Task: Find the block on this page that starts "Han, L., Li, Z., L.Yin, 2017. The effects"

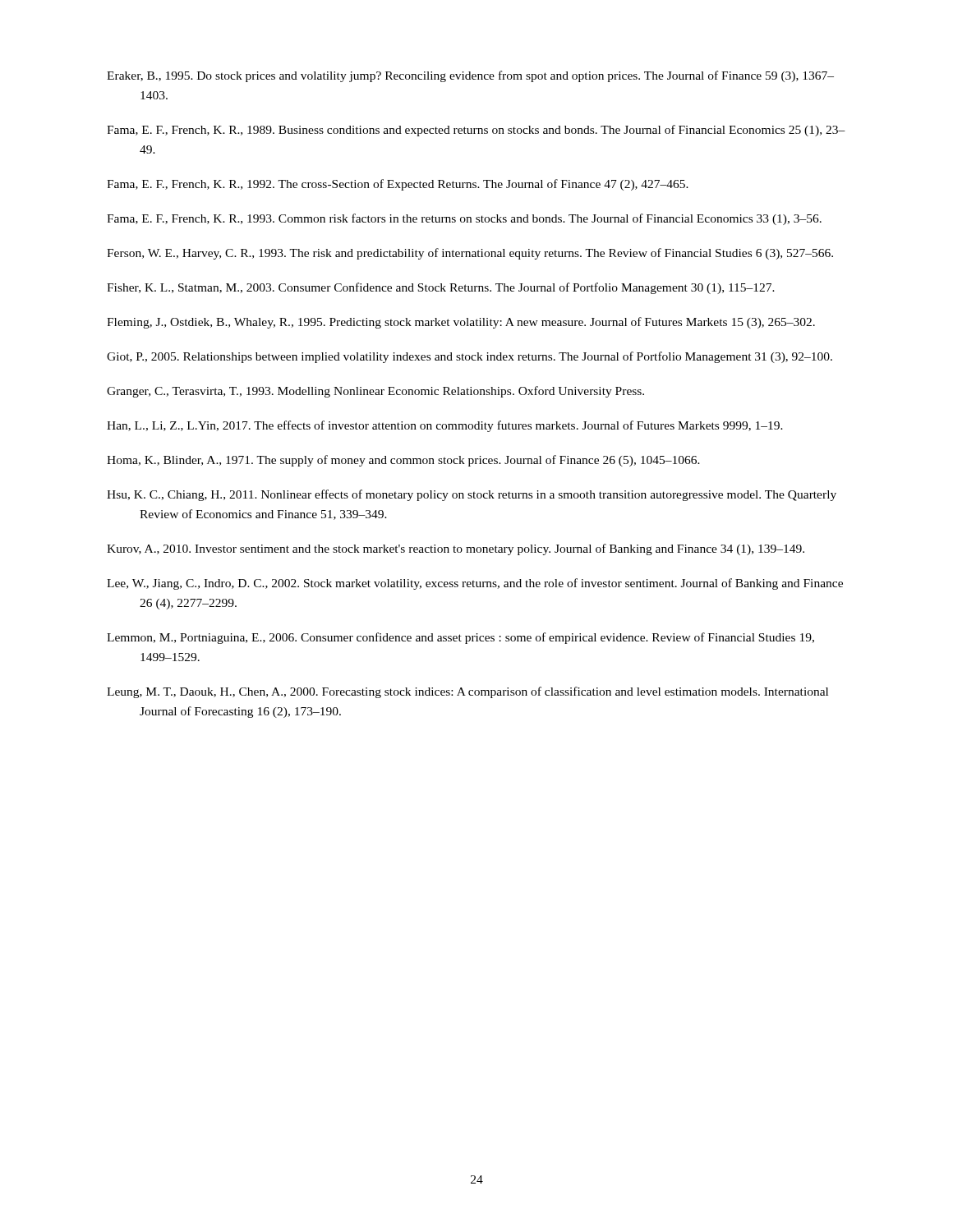Action: click(445, 425)
